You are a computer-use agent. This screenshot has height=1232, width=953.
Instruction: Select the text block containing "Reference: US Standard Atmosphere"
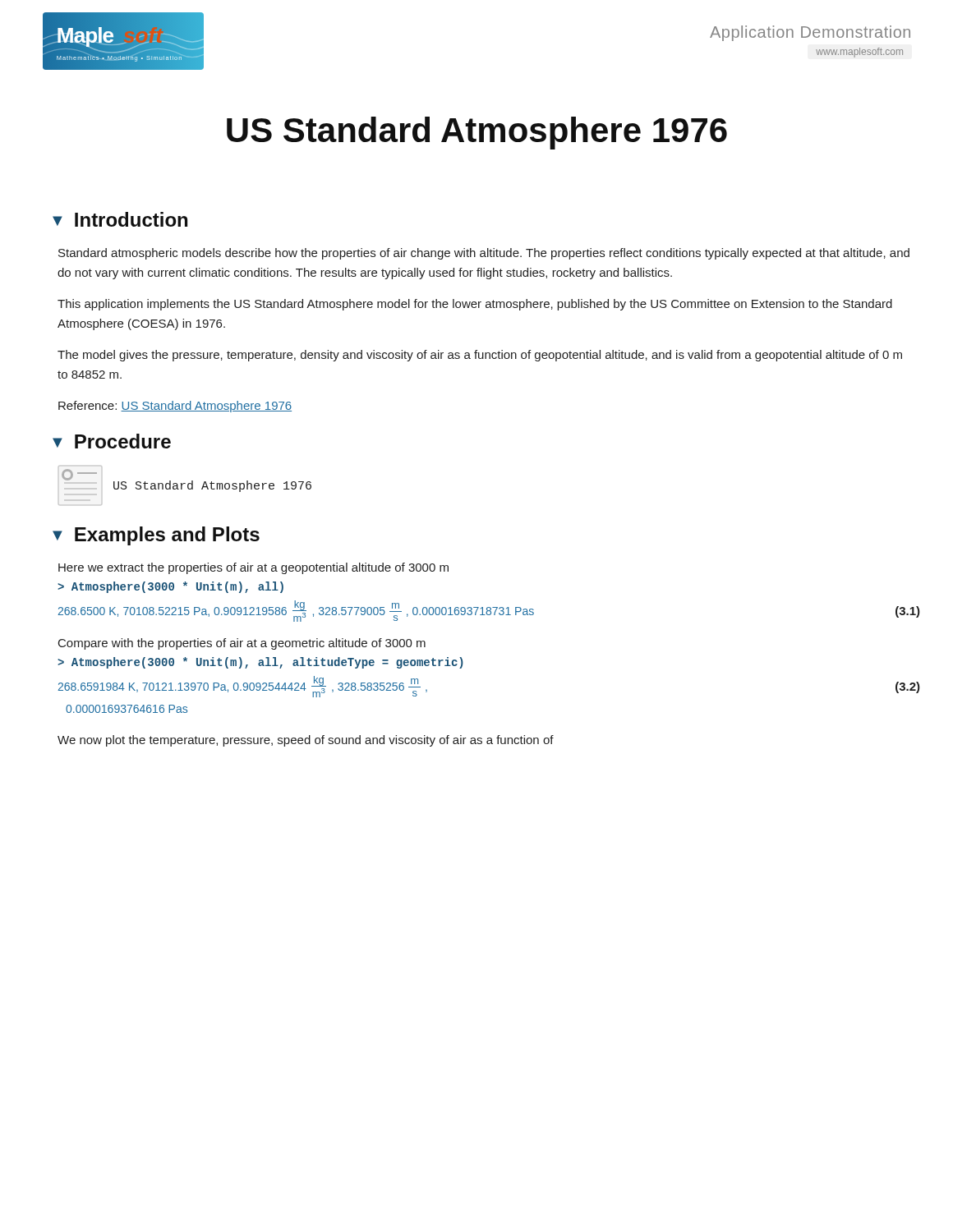click(175, 405)
